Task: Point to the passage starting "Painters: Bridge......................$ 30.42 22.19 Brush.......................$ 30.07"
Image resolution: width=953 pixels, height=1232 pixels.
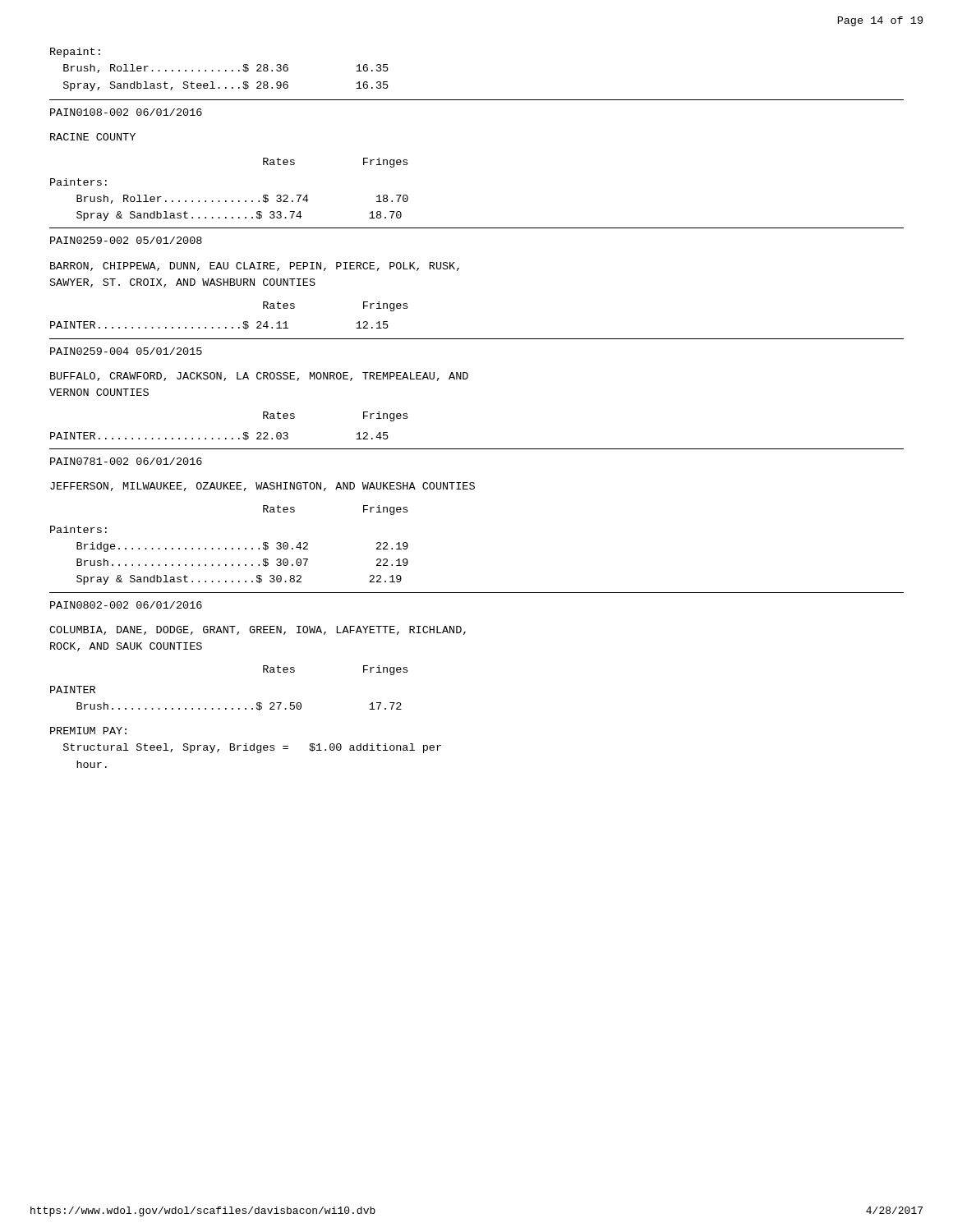Action: coord(229,555)
